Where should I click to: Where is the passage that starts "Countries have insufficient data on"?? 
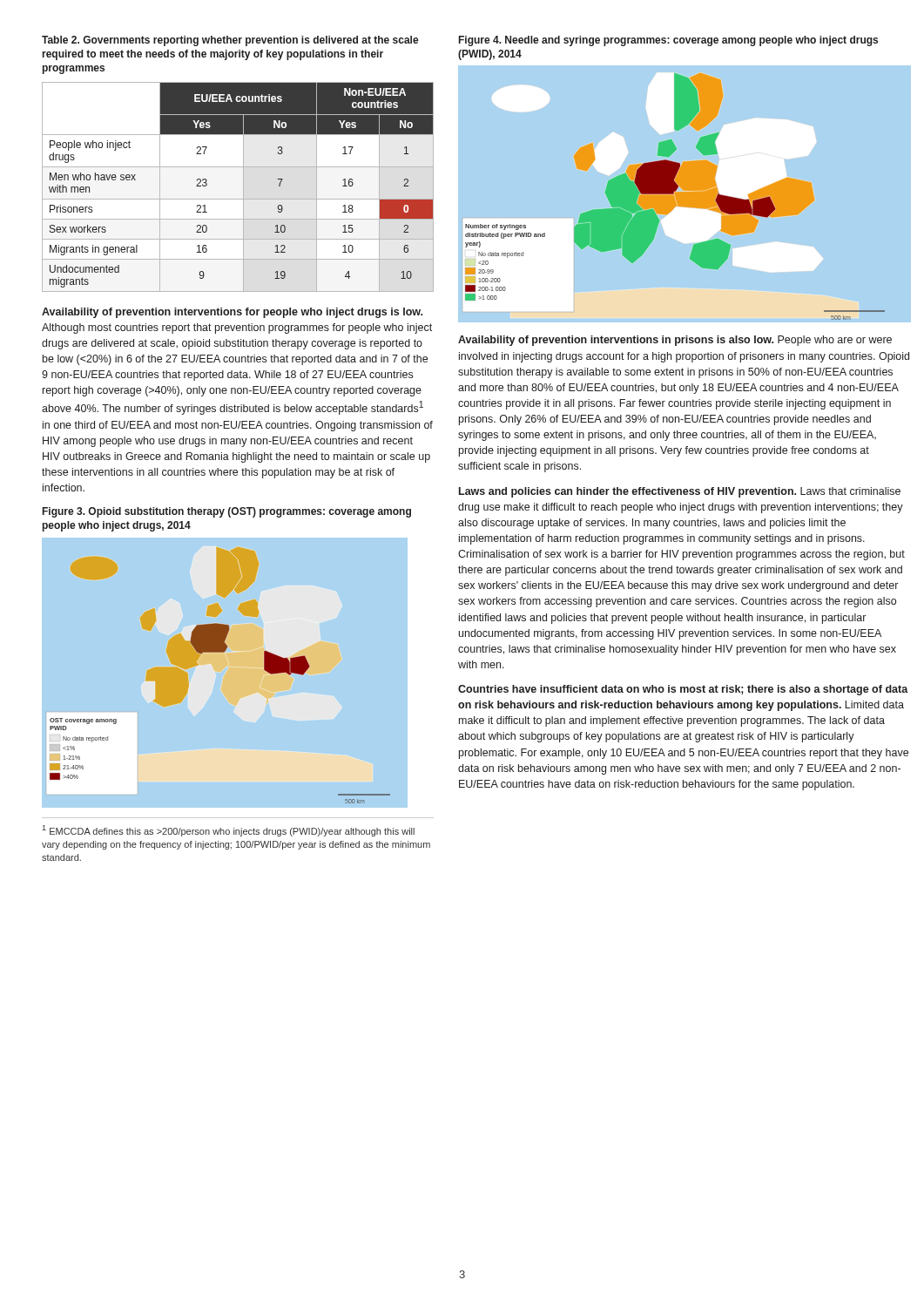tap(683, 737)
